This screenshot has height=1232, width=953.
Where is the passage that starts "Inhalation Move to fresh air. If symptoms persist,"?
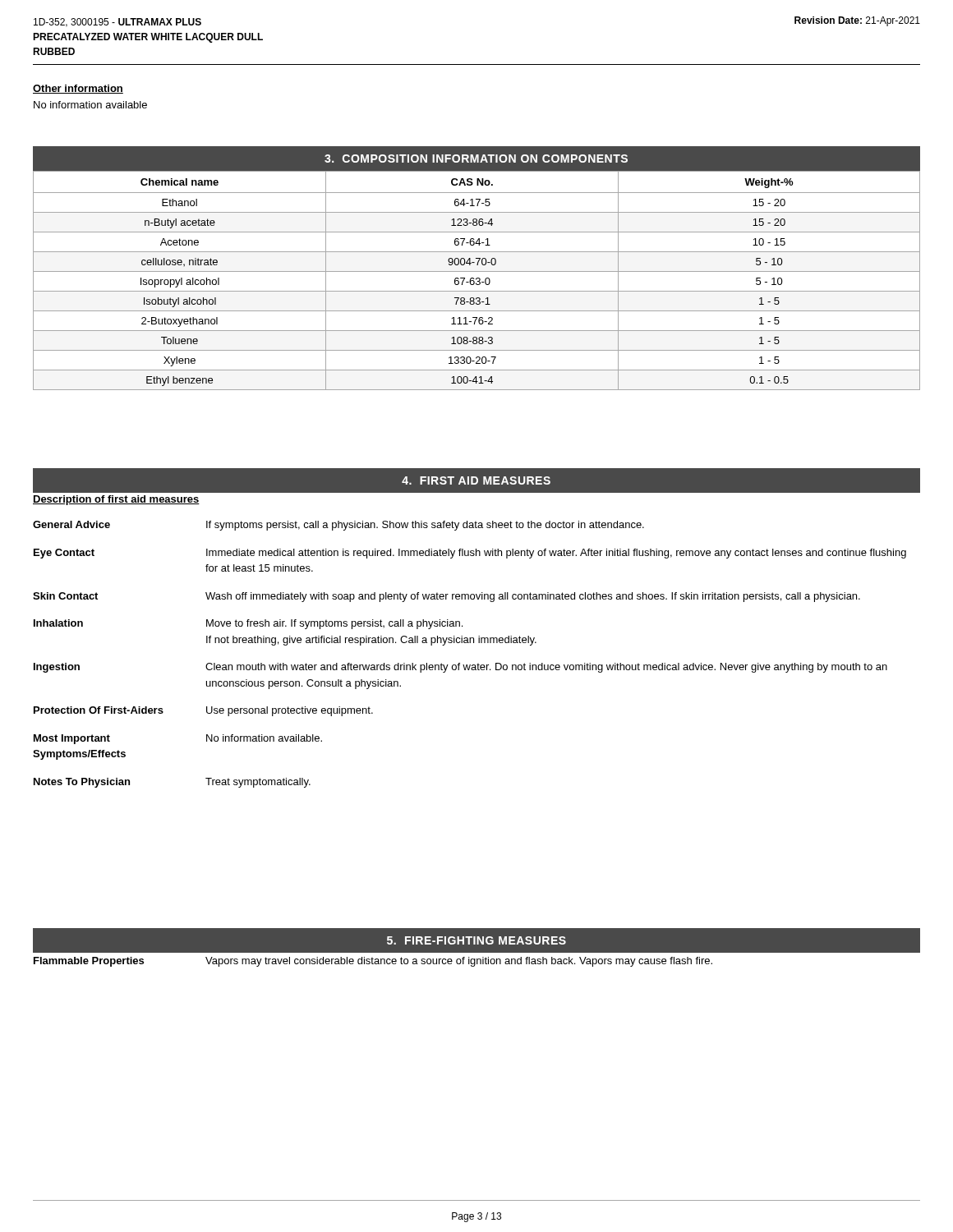[x=476, y=631]
